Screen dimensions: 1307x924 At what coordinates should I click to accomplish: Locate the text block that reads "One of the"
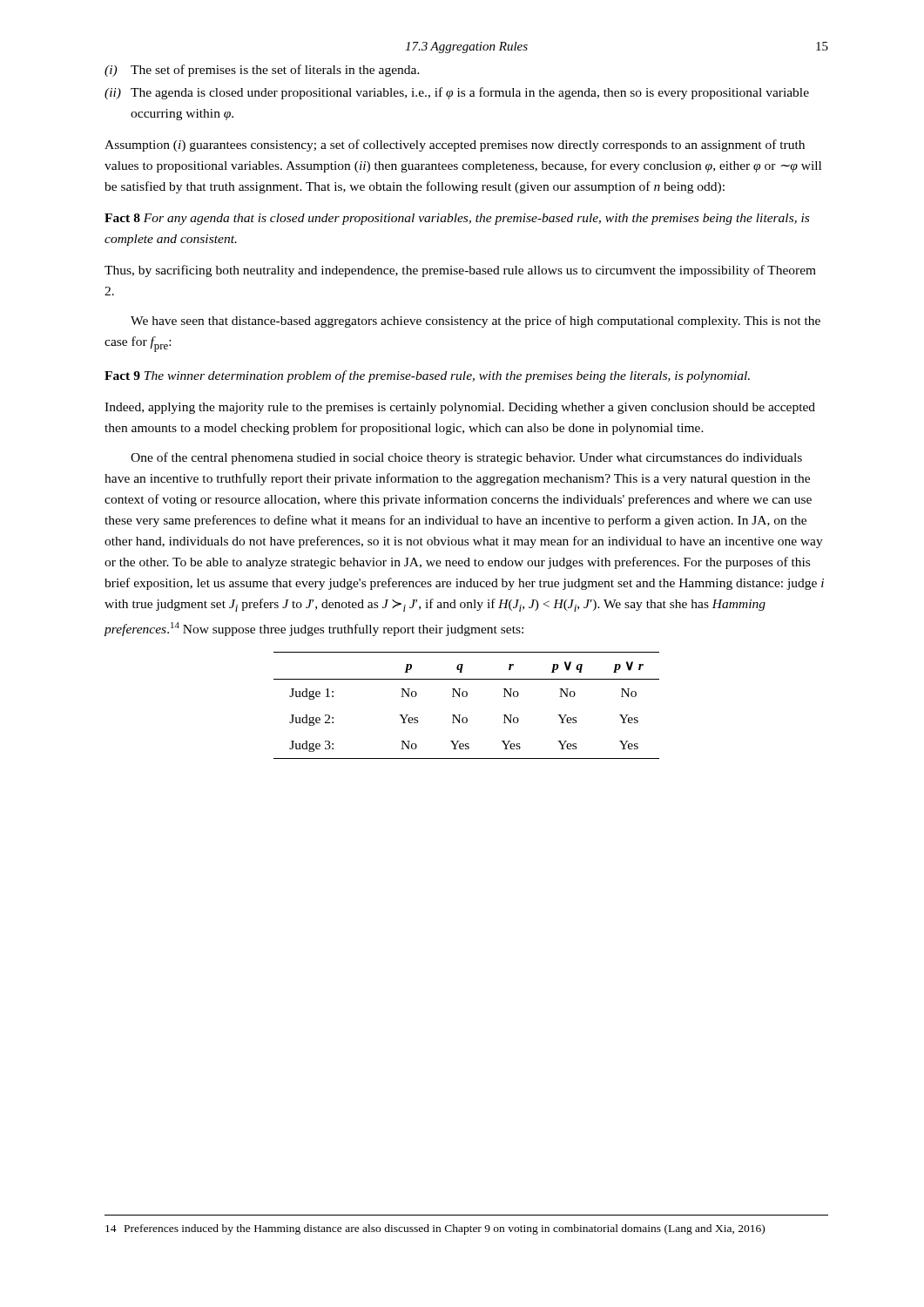pyautogui.click(x=464, y=543)
